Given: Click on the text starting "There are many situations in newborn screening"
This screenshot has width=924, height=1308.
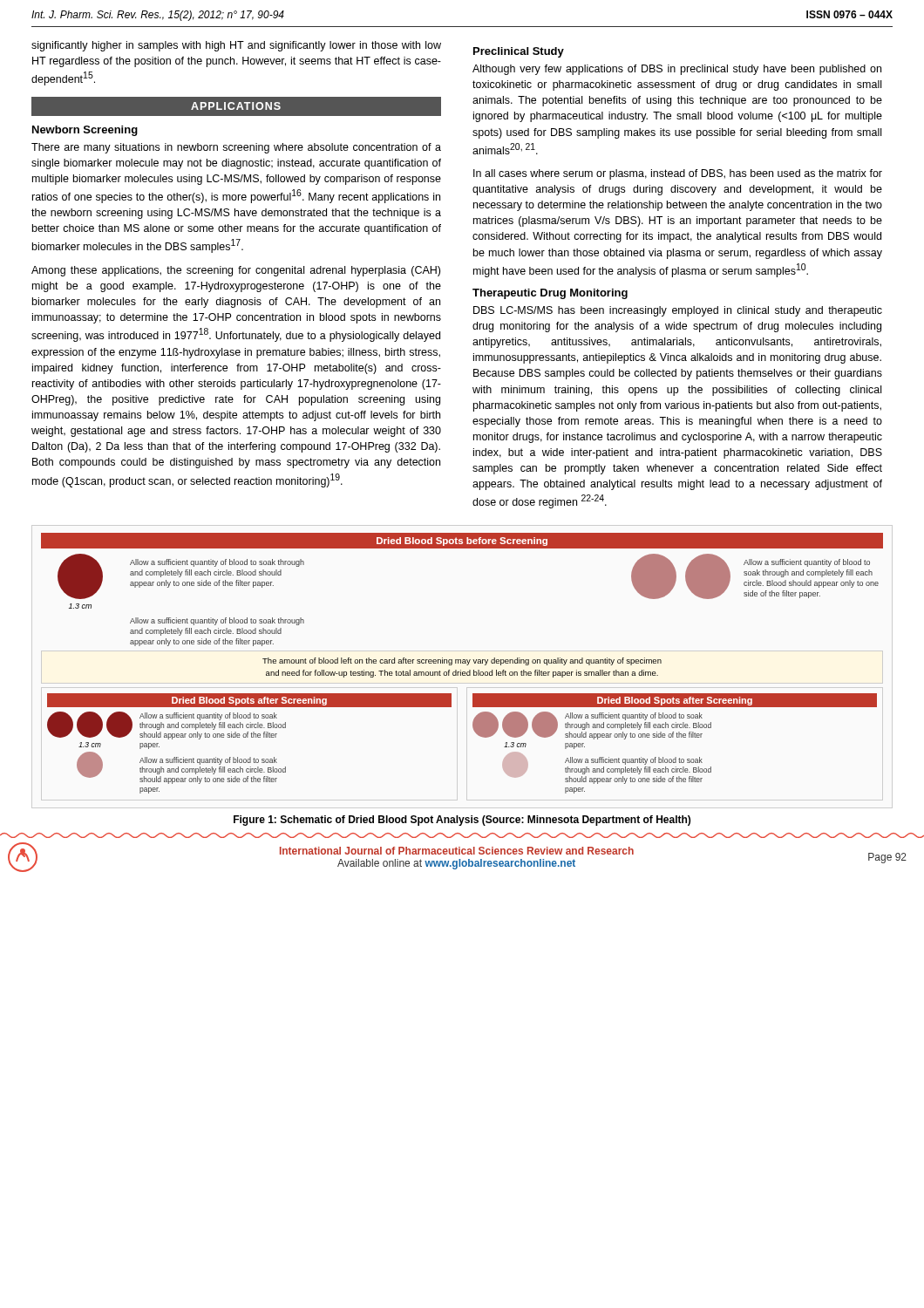Looking at the screenshot, I should pyautogui.click(x=236, y=314).
